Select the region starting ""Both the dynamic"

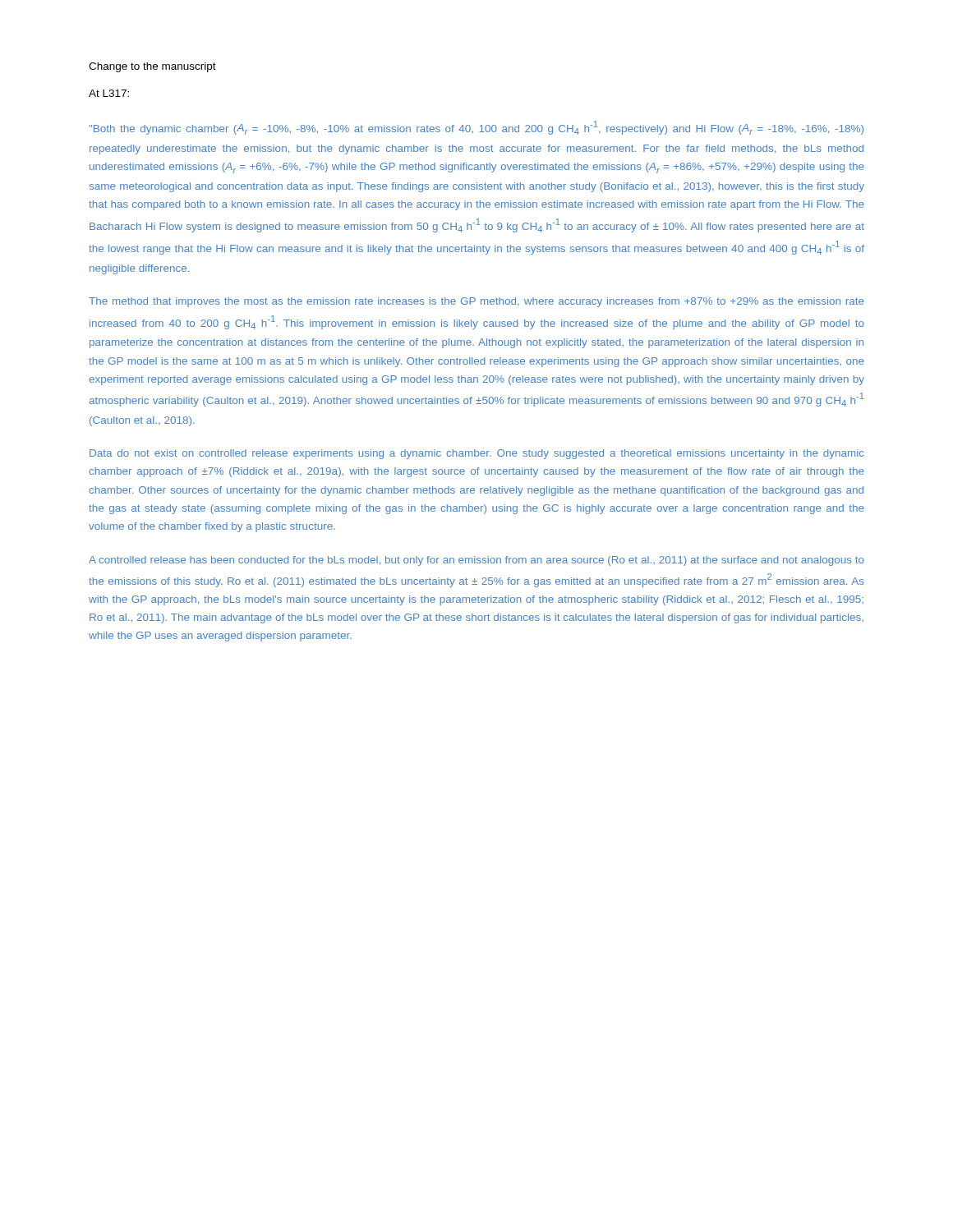[476, 197]
